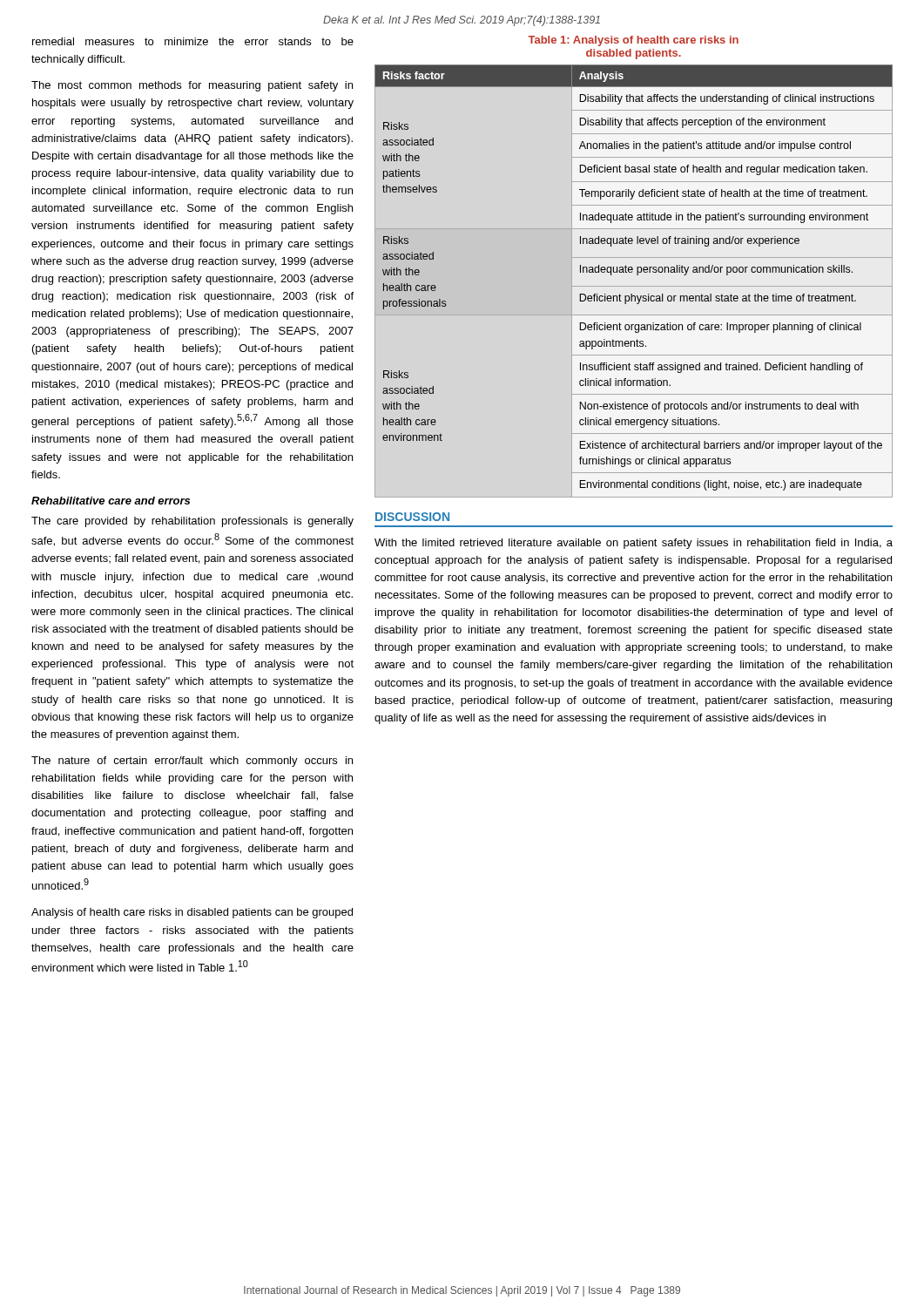Point to the block beginning "remedial measures to minimize the error stands"
This screenshot has width=924, height=1307.
point(192,50)
